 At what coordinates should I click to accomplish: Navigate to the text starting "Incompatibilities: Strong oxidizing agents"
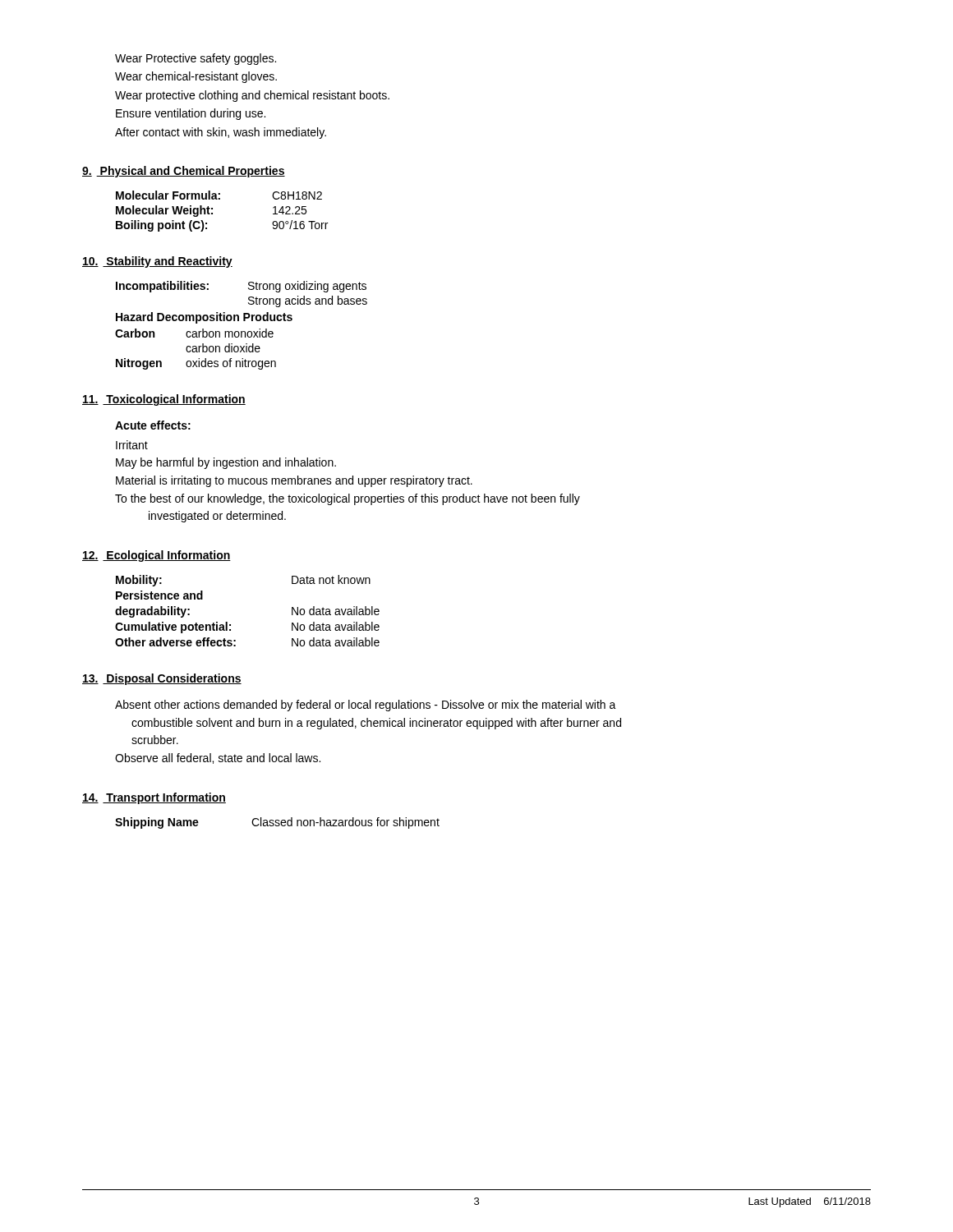click(x=157, y=286)
